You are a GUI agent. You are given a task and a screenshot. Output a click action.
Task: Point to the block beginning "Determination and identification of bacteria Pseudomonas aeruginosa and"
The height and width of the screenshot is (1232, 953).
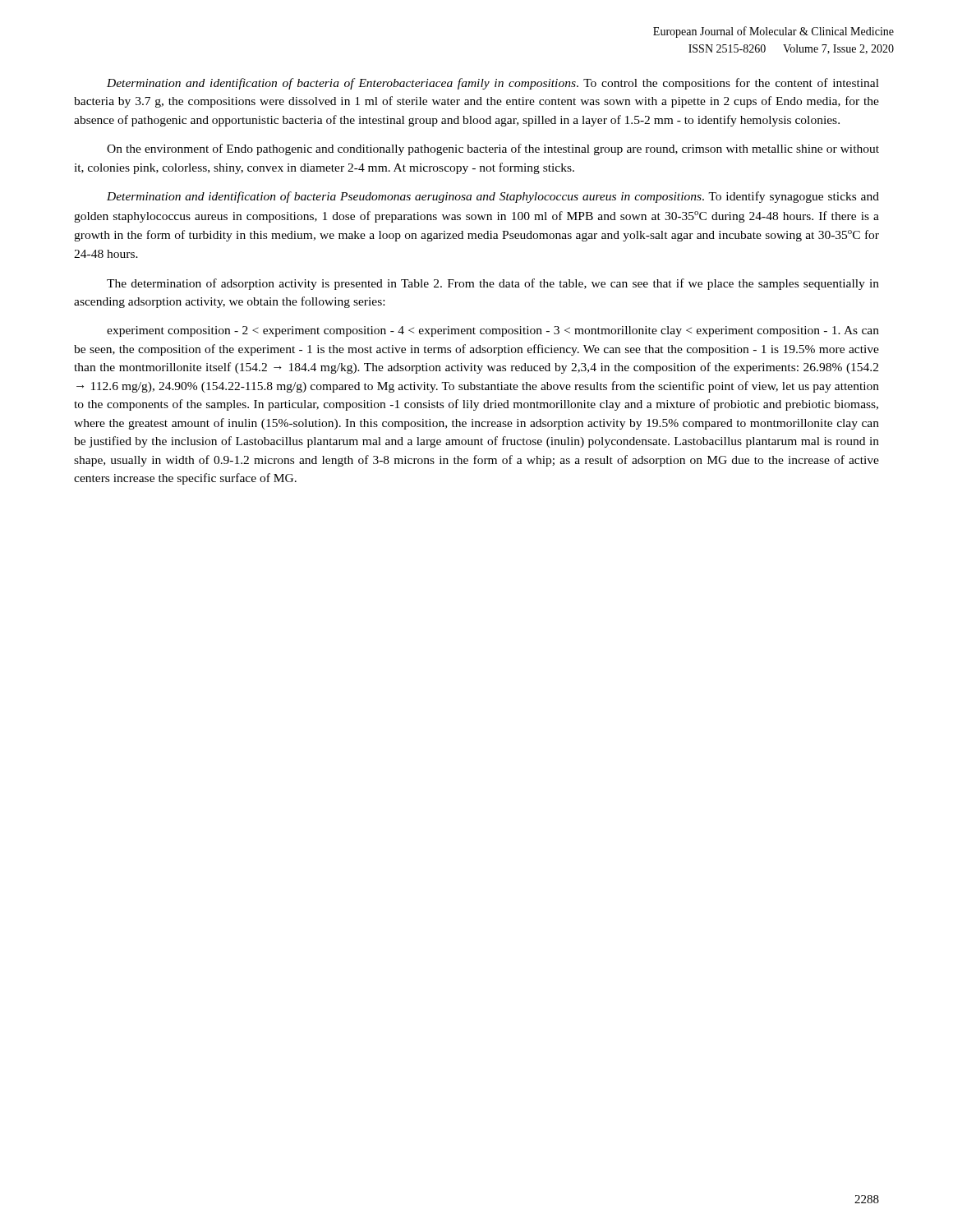[x=476, y=225]
